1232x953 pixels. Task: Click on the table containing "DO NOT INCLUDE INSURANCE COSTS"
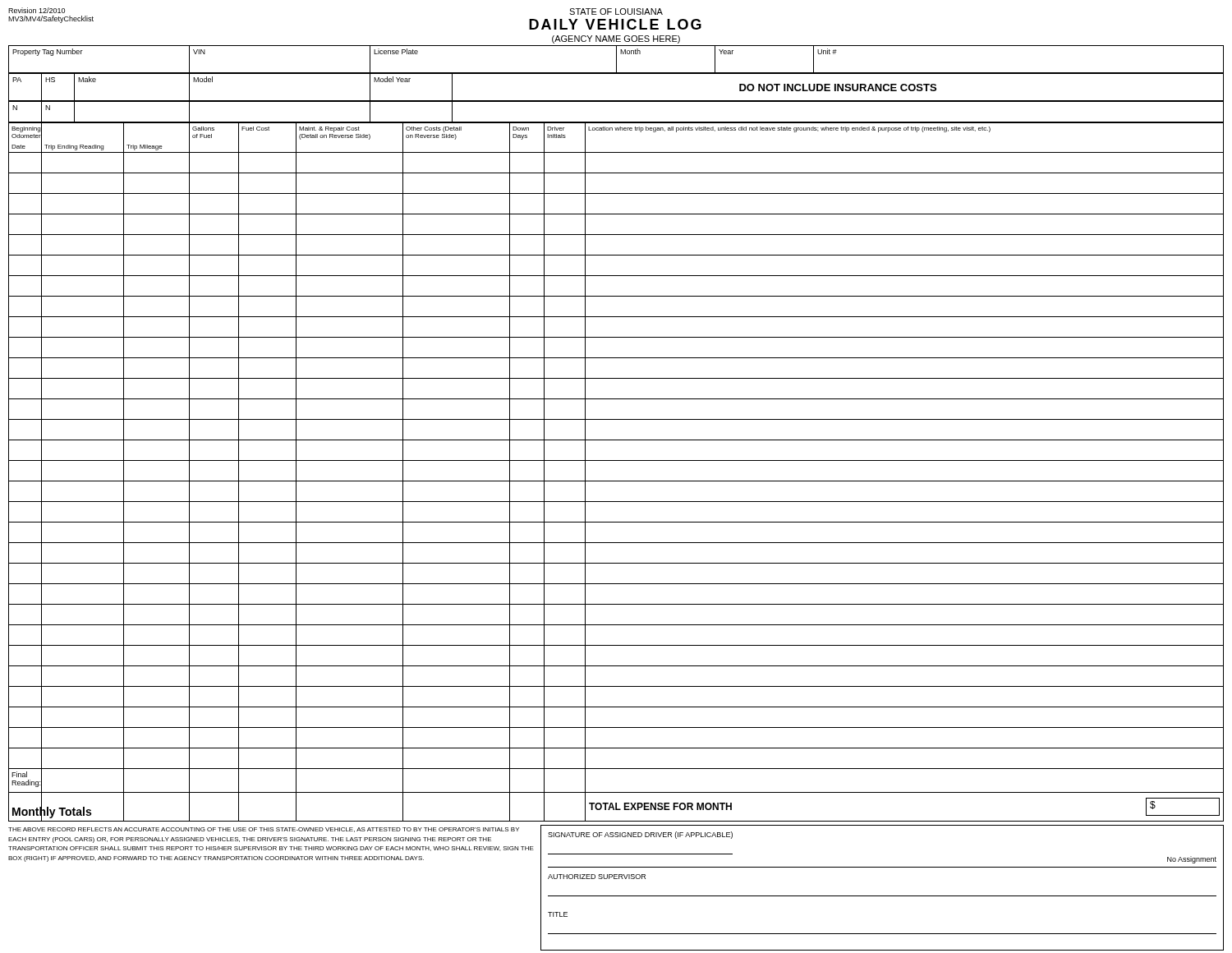point(616,87)
